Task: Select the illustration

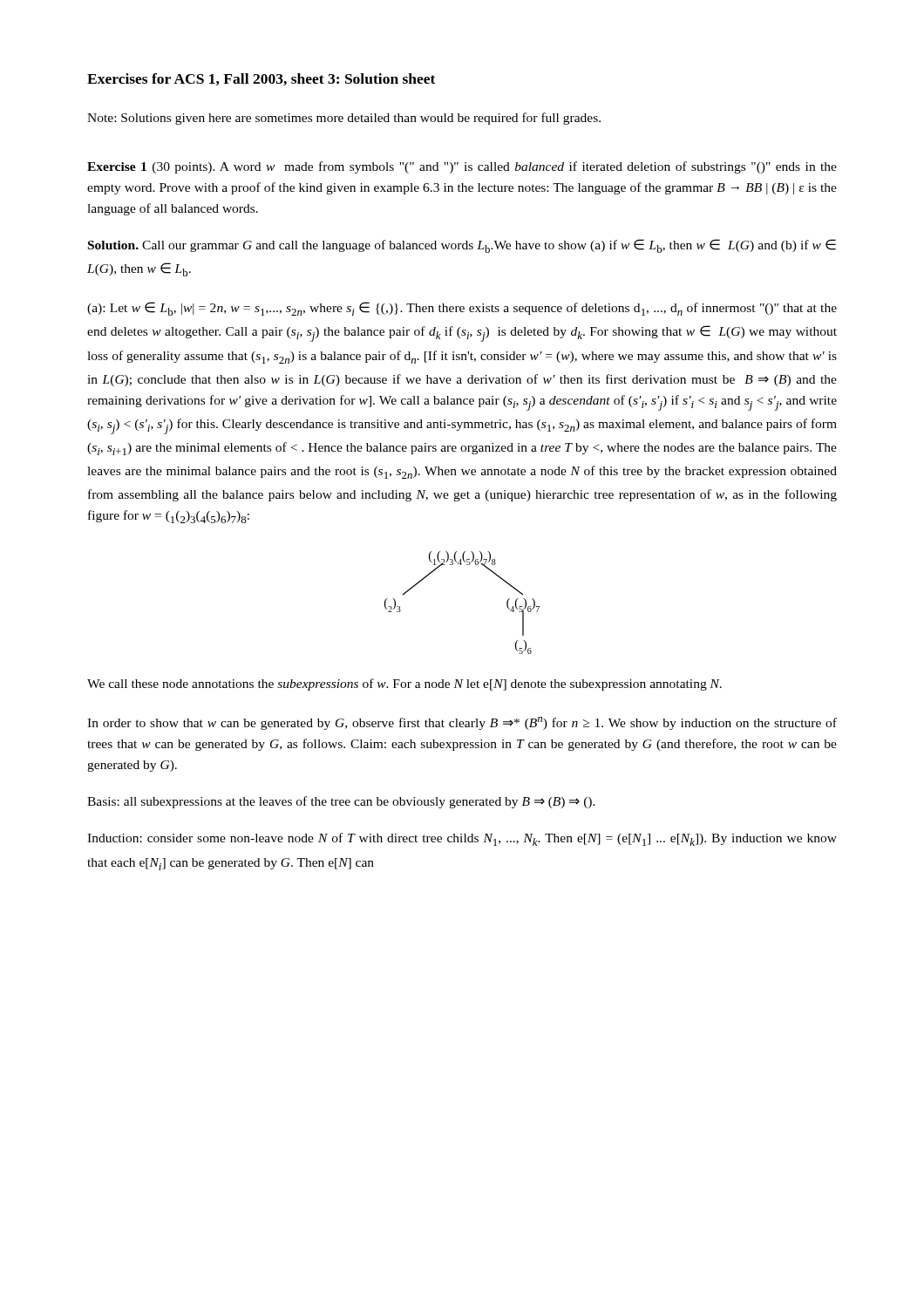Action: 462,601
